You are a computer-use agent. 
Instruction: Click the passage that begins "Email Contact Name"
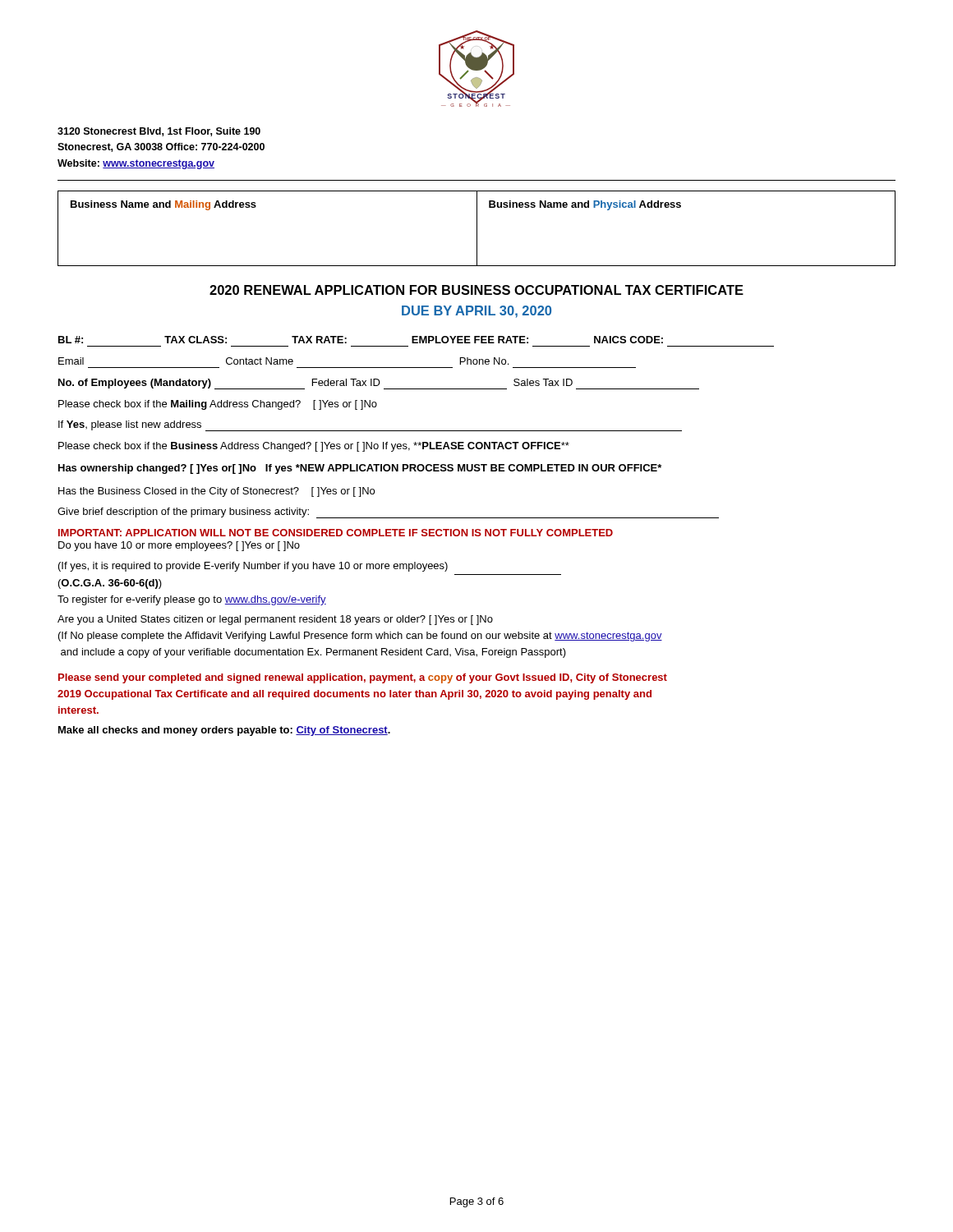point(347,362)
